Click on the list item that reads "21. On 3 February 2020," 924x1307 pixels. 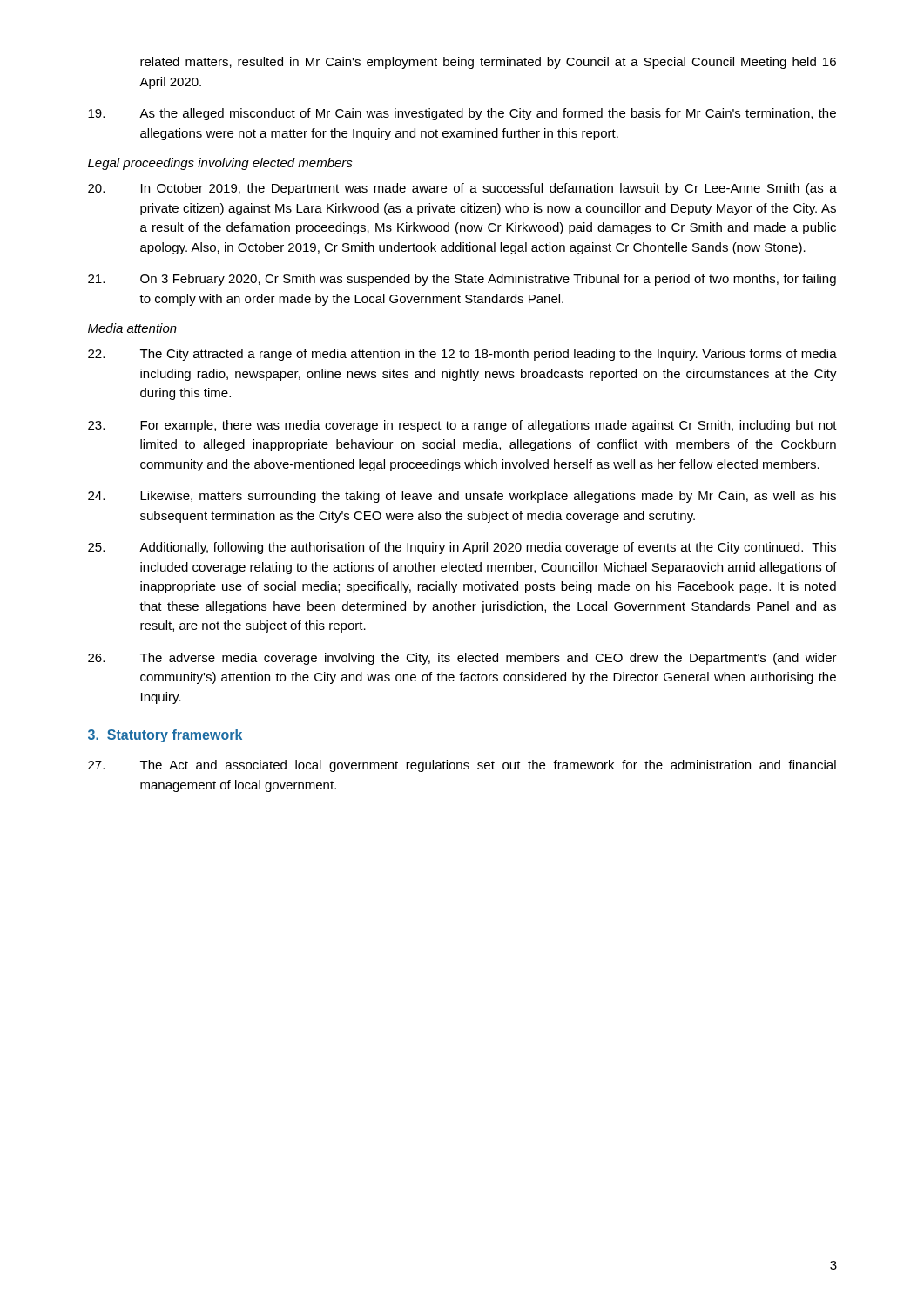point(462,289)
